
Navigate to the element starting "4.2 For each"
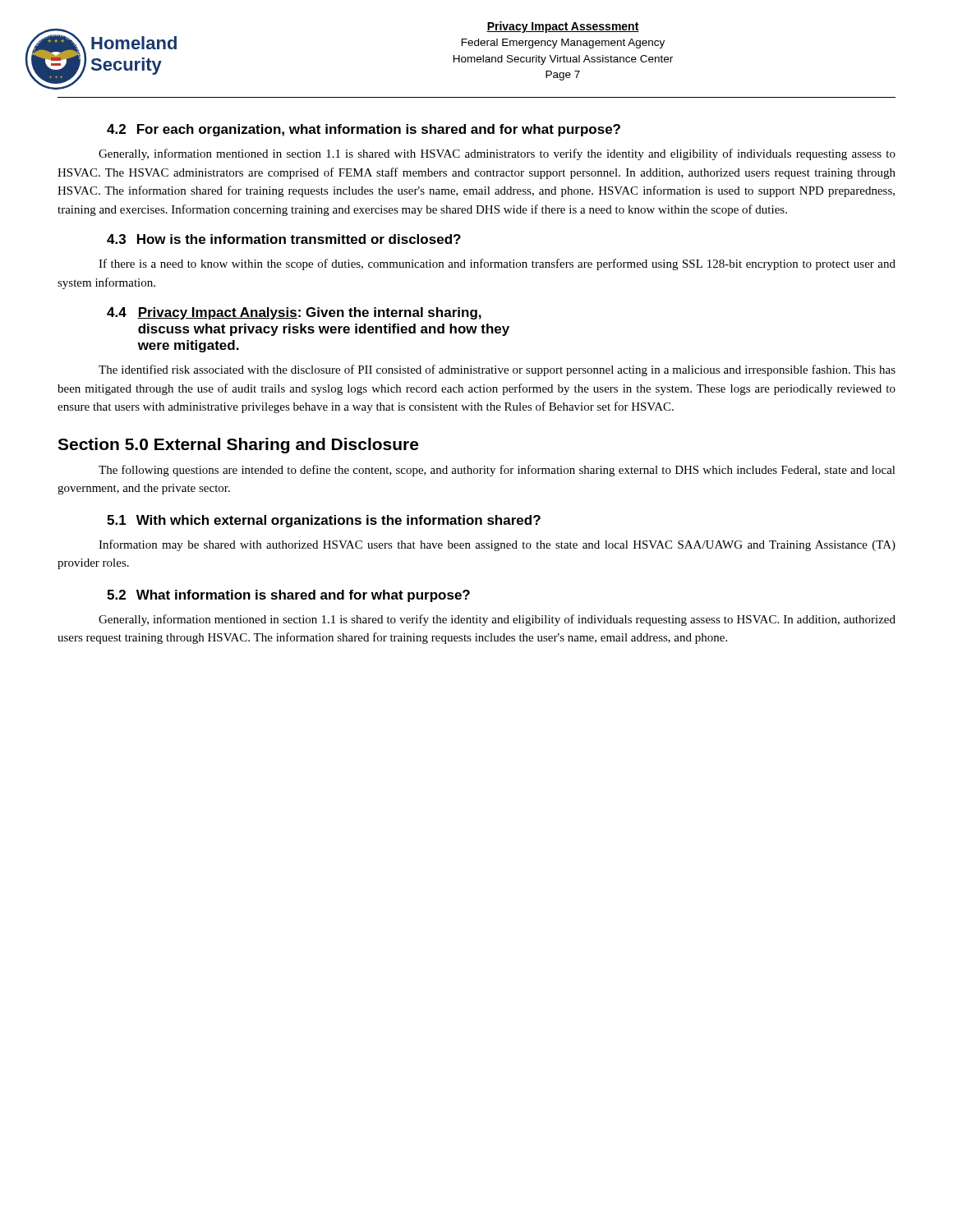364,130
